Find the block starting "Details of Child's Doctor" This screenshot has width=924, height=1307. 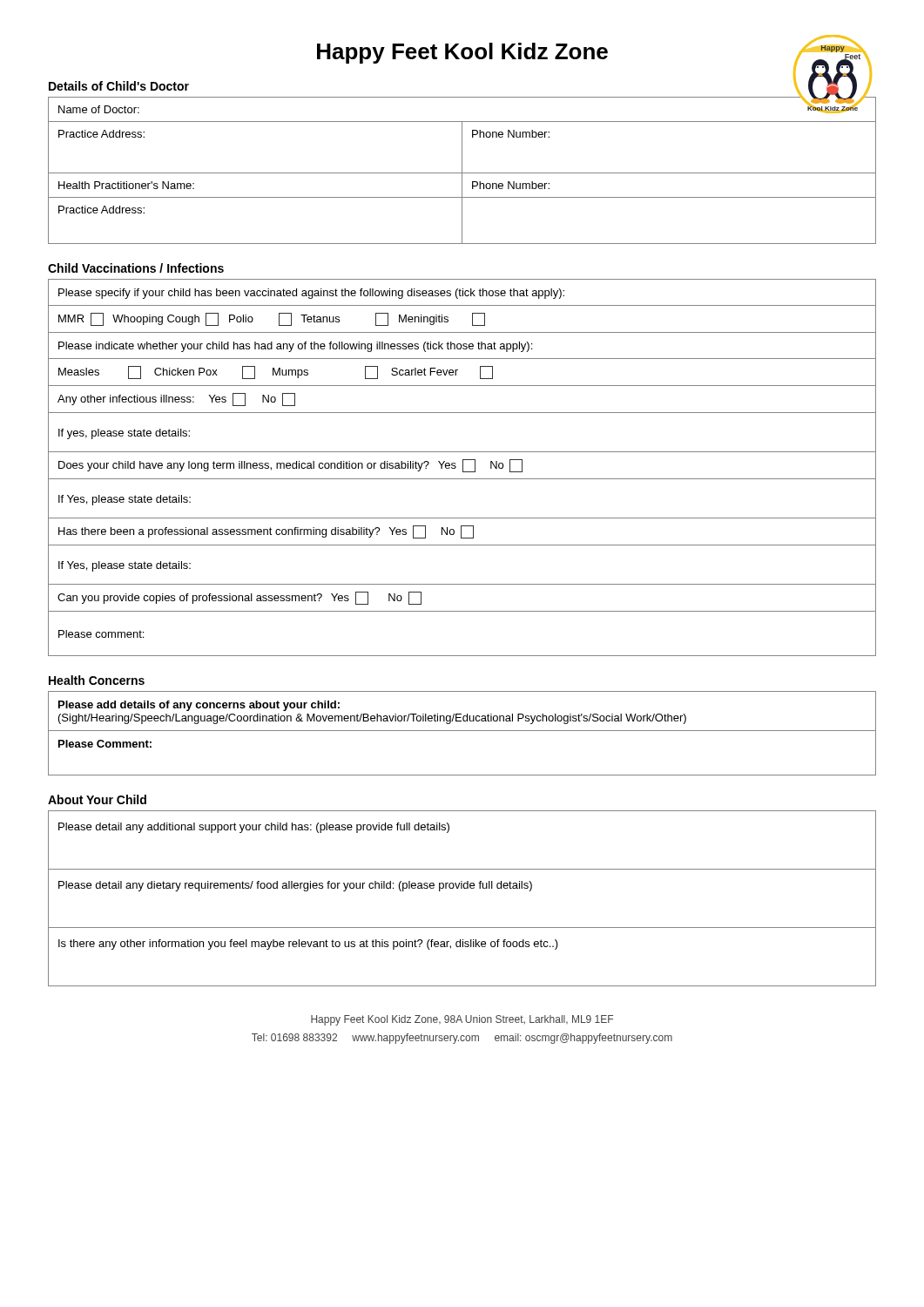coord(118,86)
